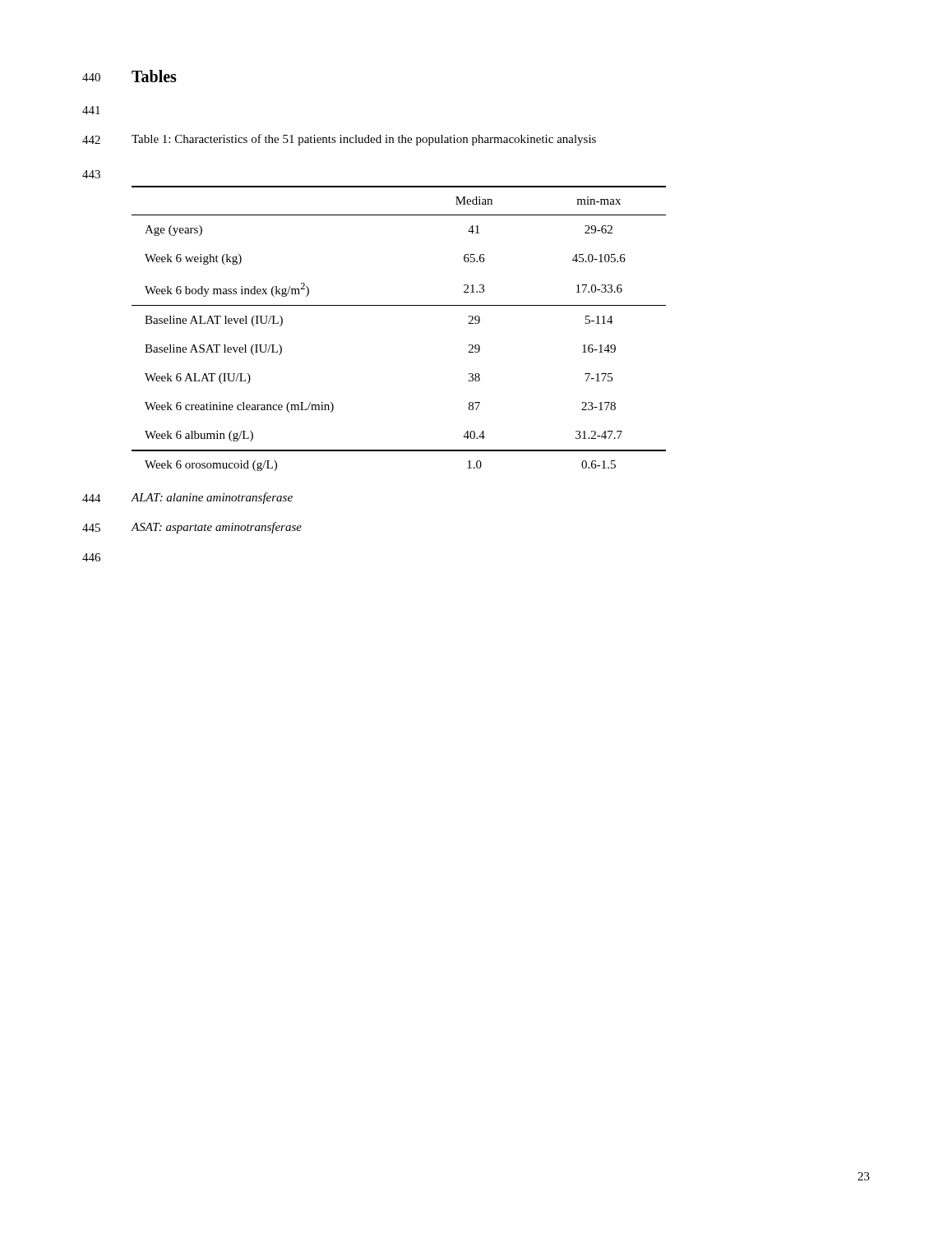Click on the table containing "Age (years)"

coord(501,332)
